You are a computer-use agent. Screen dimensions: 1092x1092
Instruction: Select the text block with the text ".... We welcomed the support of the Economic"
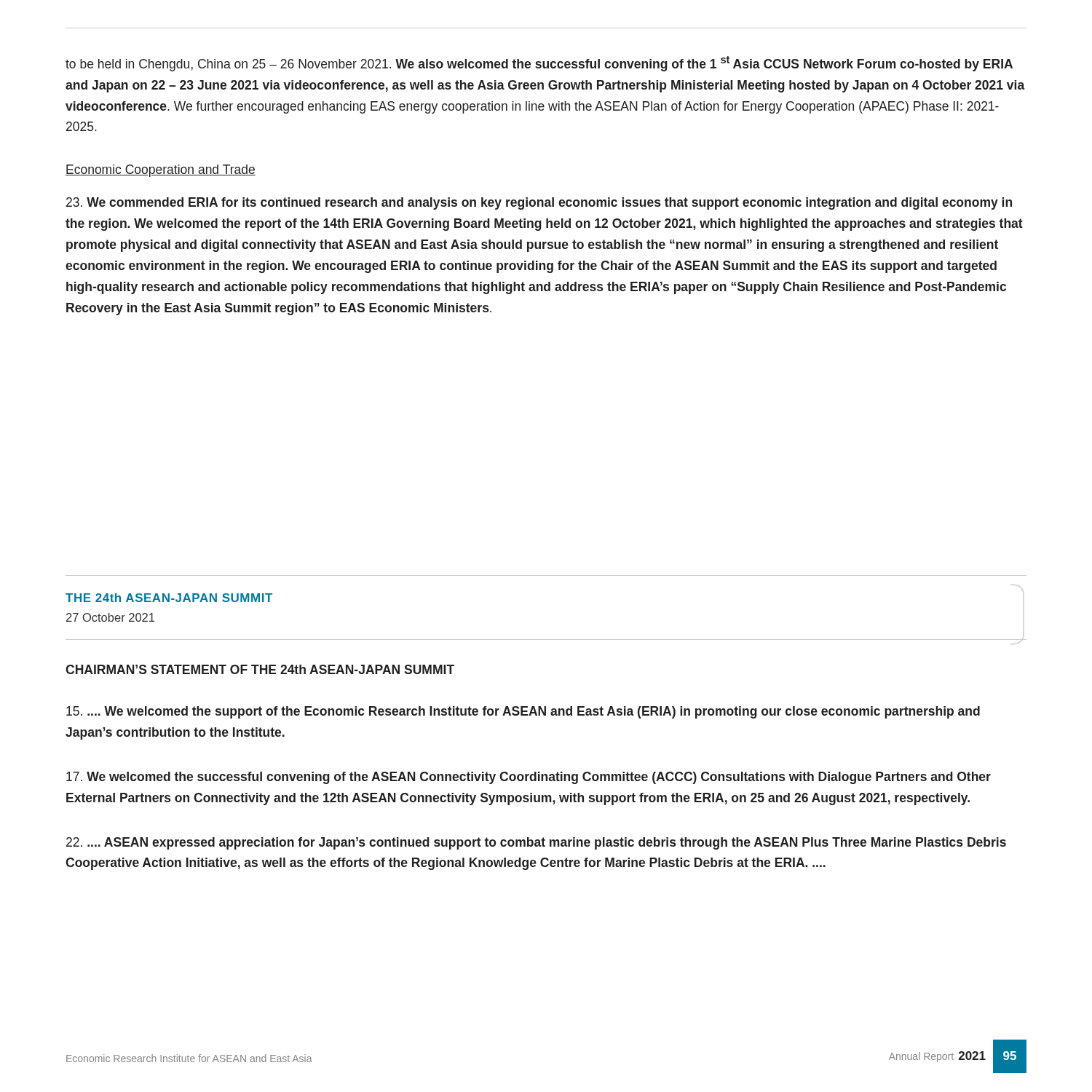point(523,722)
